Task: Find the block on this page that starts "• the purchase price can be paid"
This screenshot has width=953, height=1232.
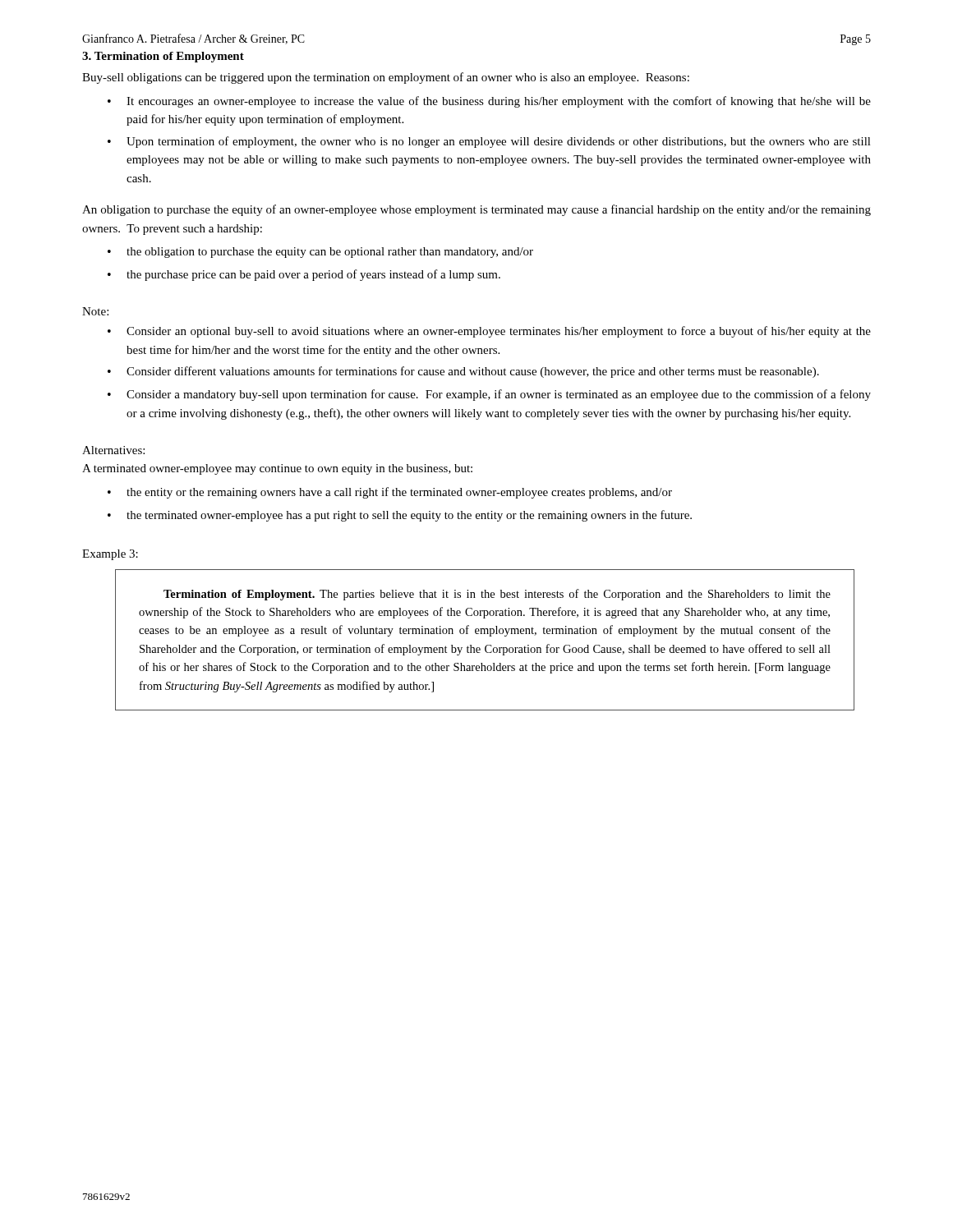Action: pos(489,275)
